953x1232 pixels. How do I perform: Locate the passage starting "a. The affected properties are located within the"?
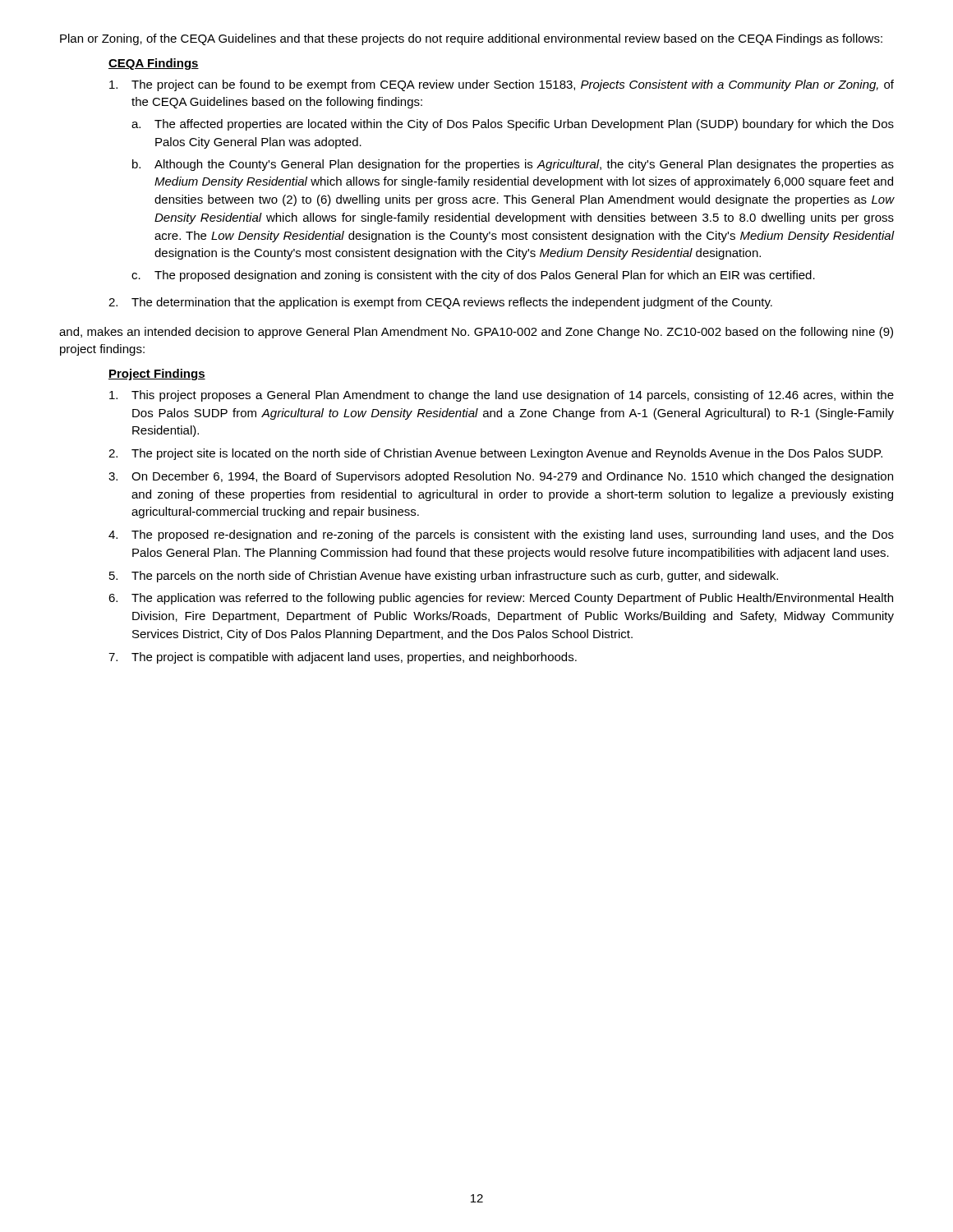pos(513,133)
